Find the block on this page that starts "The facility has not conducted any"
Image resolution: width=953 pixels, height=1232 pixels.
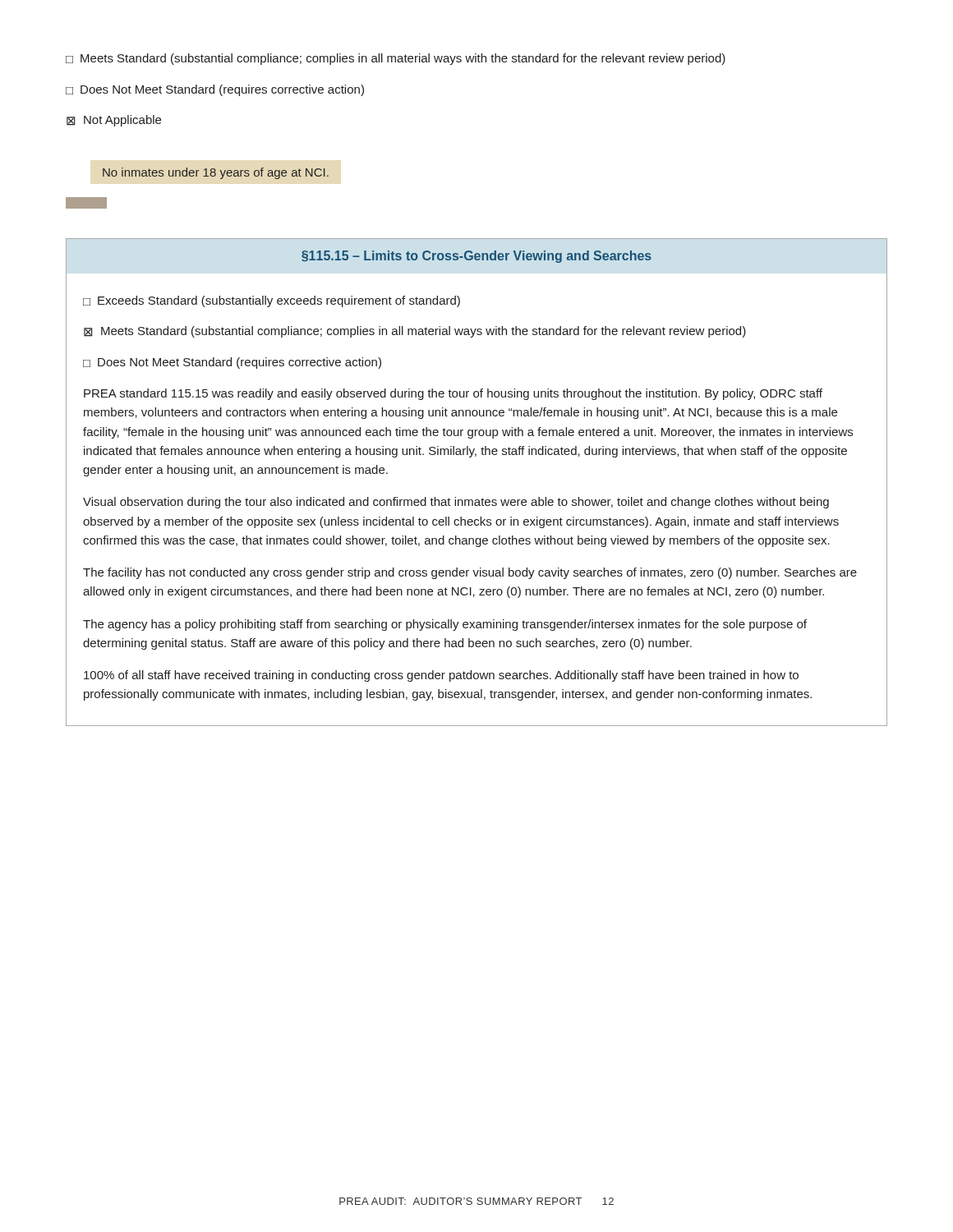(x=470, y=582)
